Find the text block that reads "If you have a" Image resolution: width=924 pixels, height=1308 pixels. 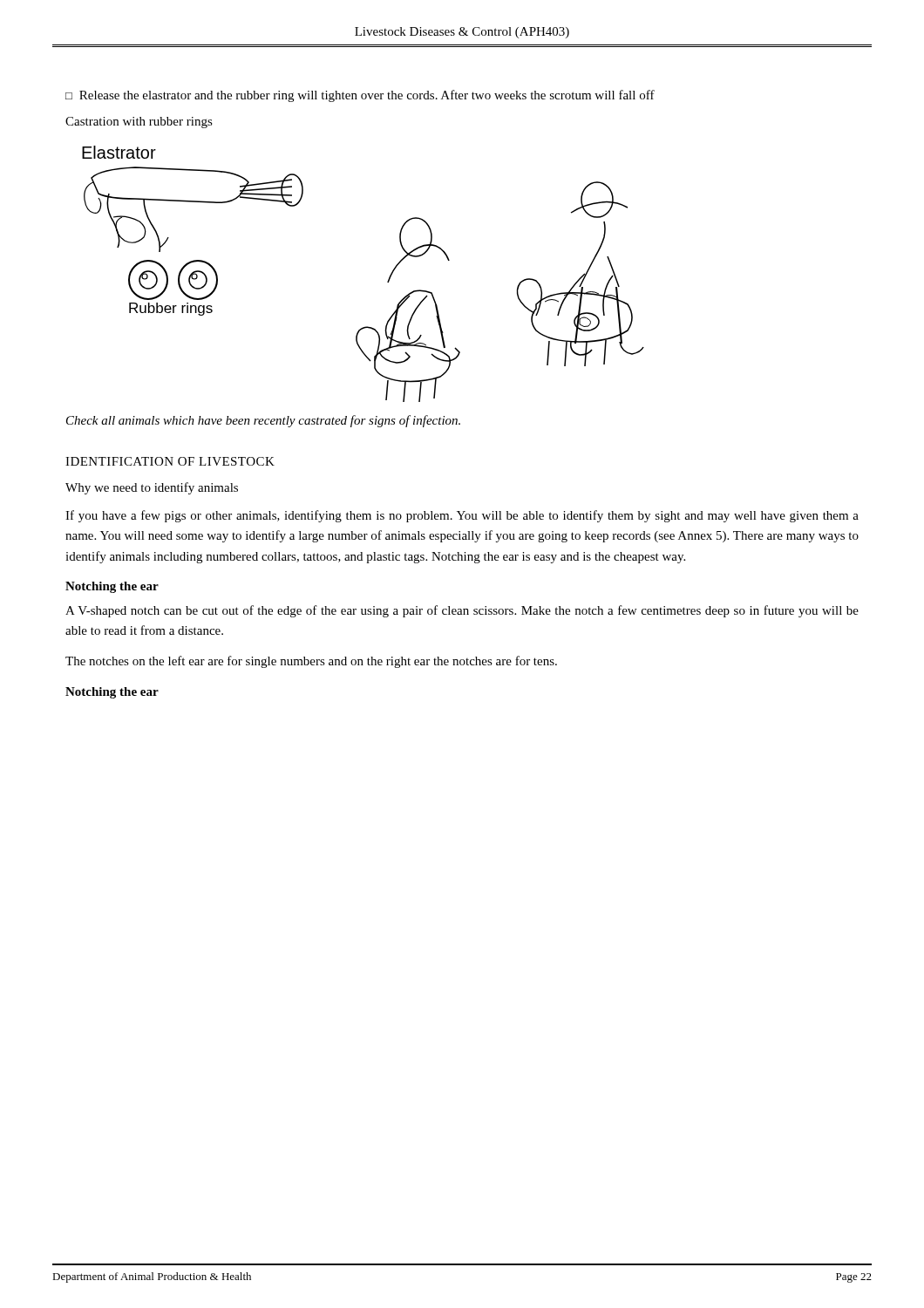462,536
